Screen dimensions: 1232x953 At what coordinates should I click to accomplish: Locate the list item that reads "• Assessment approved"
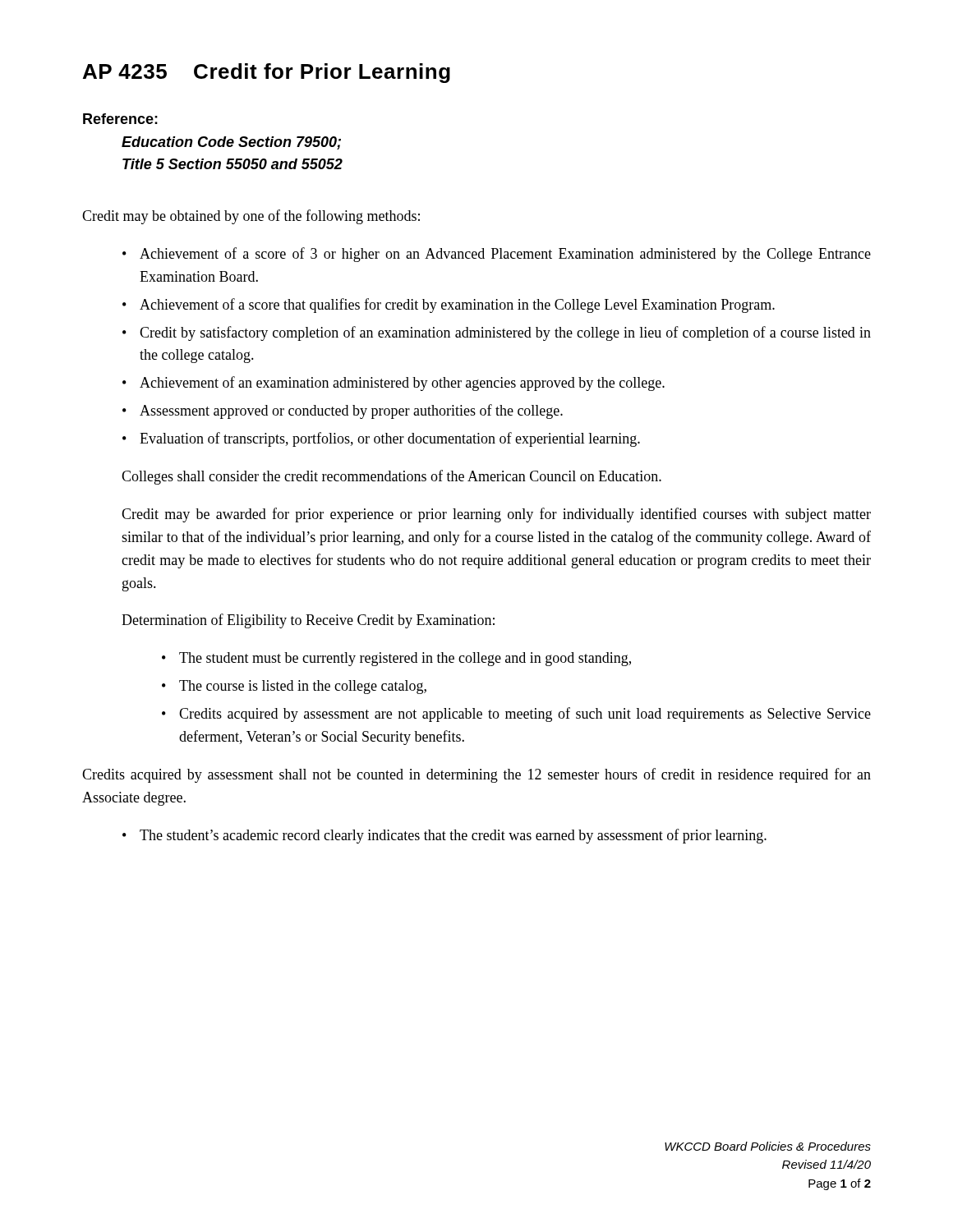(496, 412)
